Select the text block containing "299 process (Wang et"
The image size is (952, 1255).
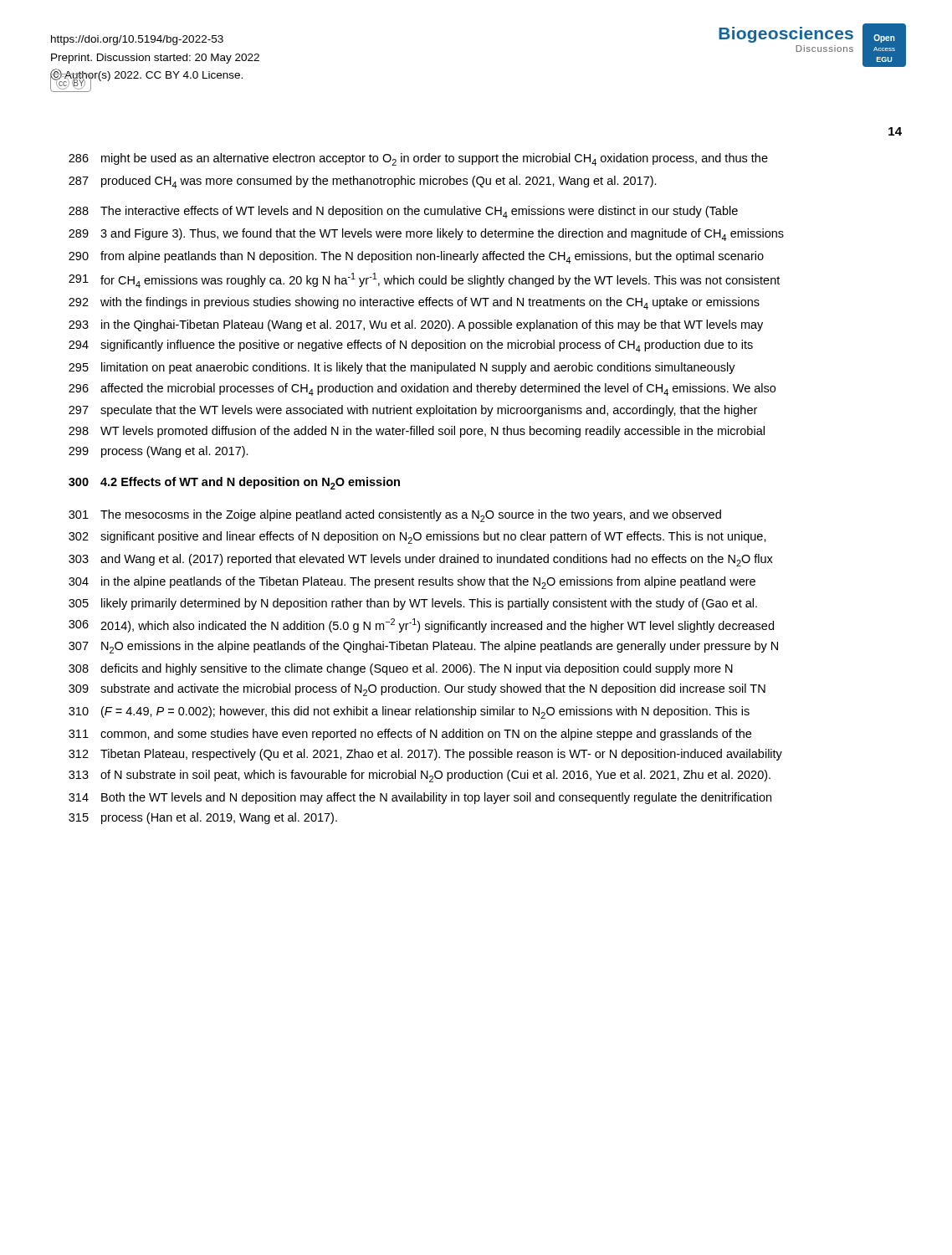[x=159, y=452]
